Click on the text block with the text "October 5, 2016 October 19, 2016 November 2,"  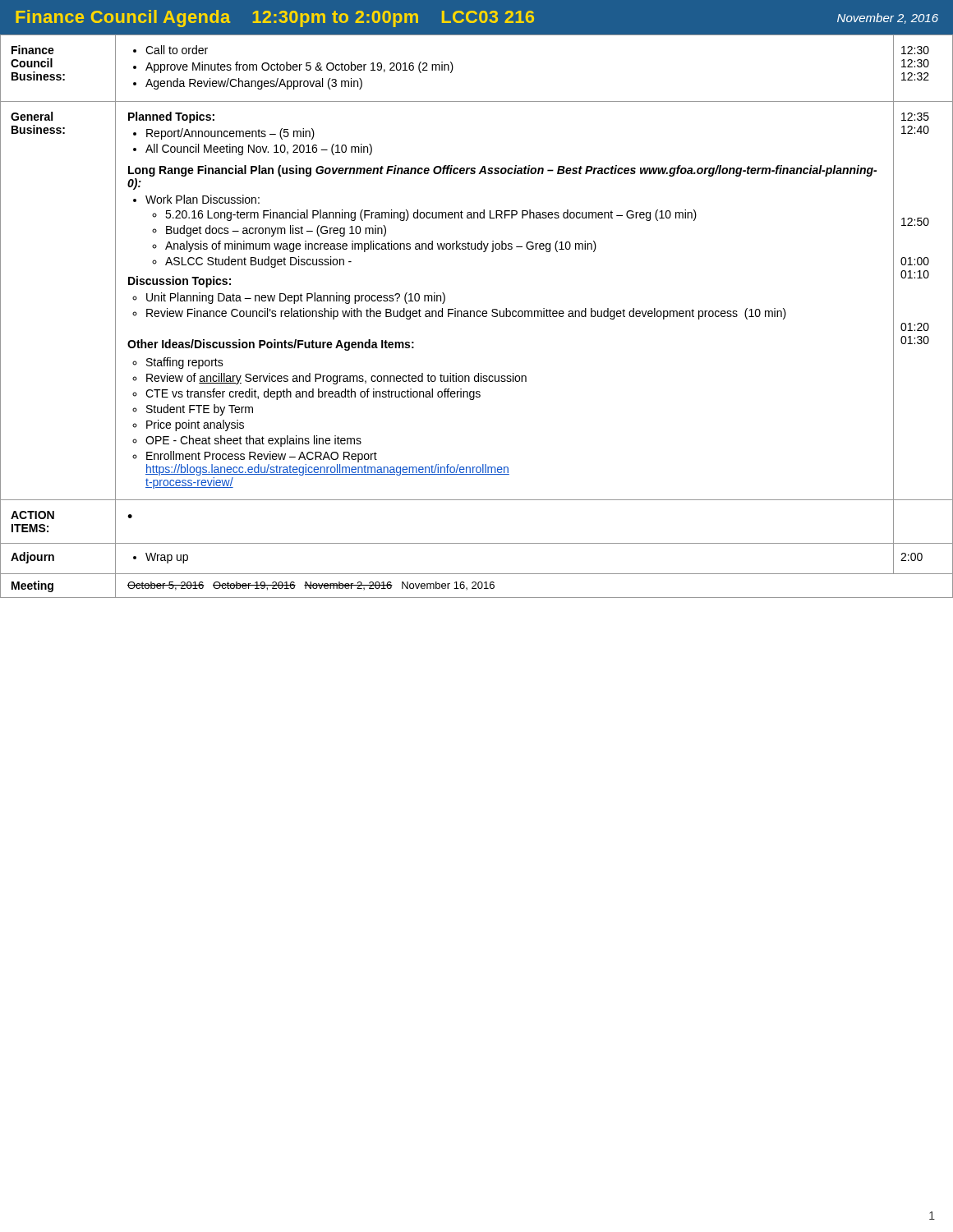(x=311, y=585)
